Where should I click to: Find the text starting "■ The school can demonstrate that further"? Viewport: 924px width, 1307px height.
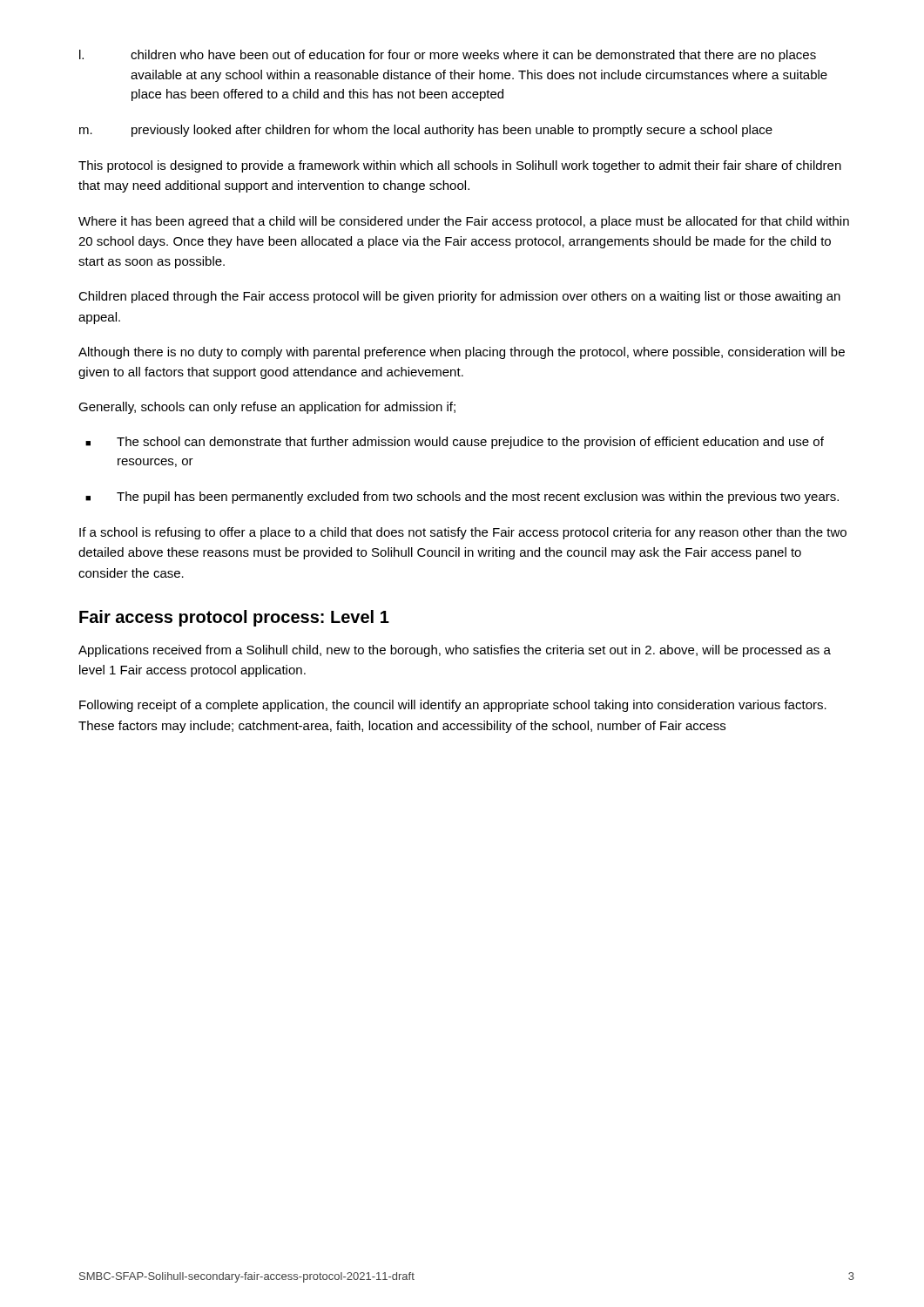click(466, 451)
